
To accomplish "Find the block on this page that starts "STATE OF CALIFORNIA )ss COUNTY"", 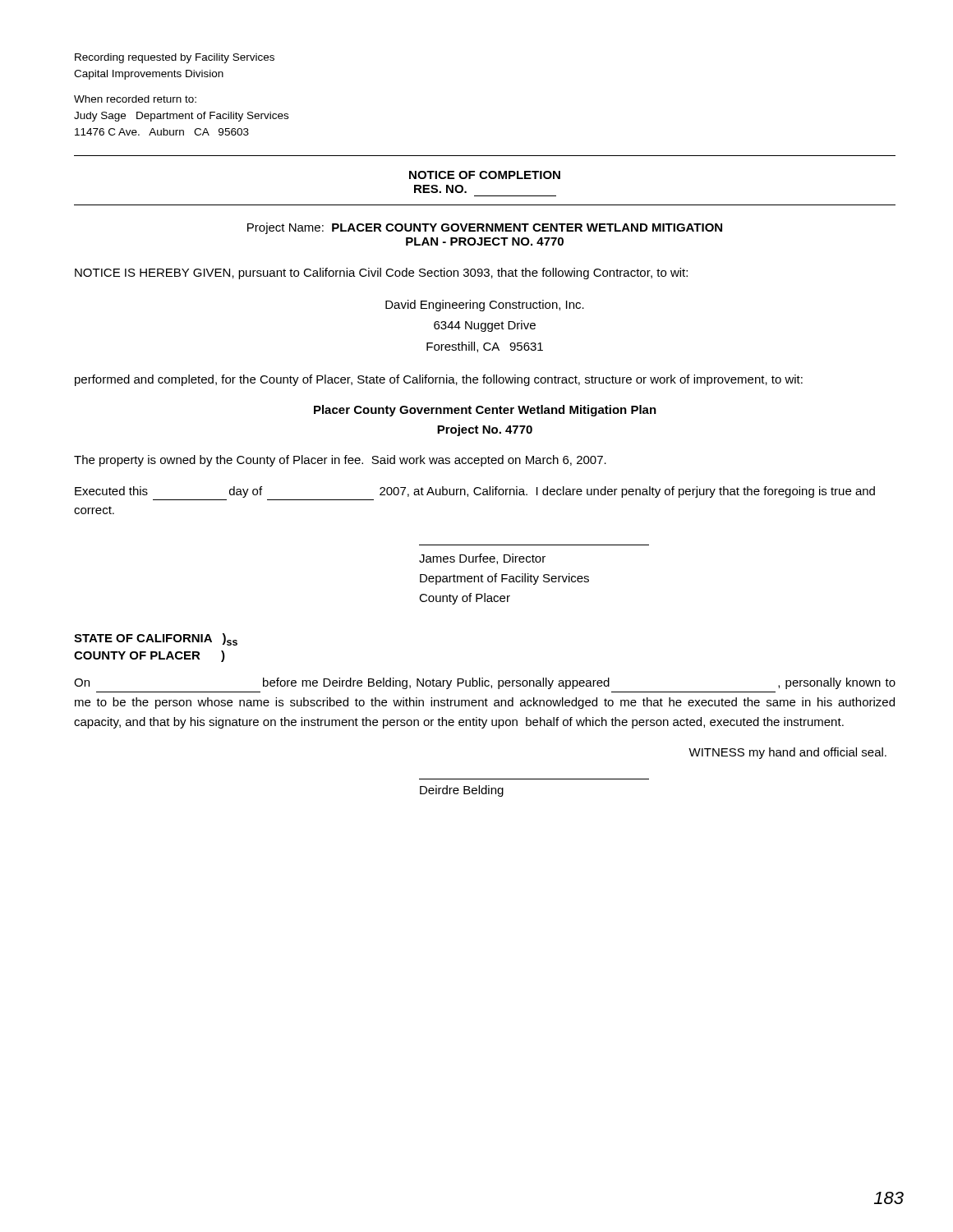I will 156,646.
